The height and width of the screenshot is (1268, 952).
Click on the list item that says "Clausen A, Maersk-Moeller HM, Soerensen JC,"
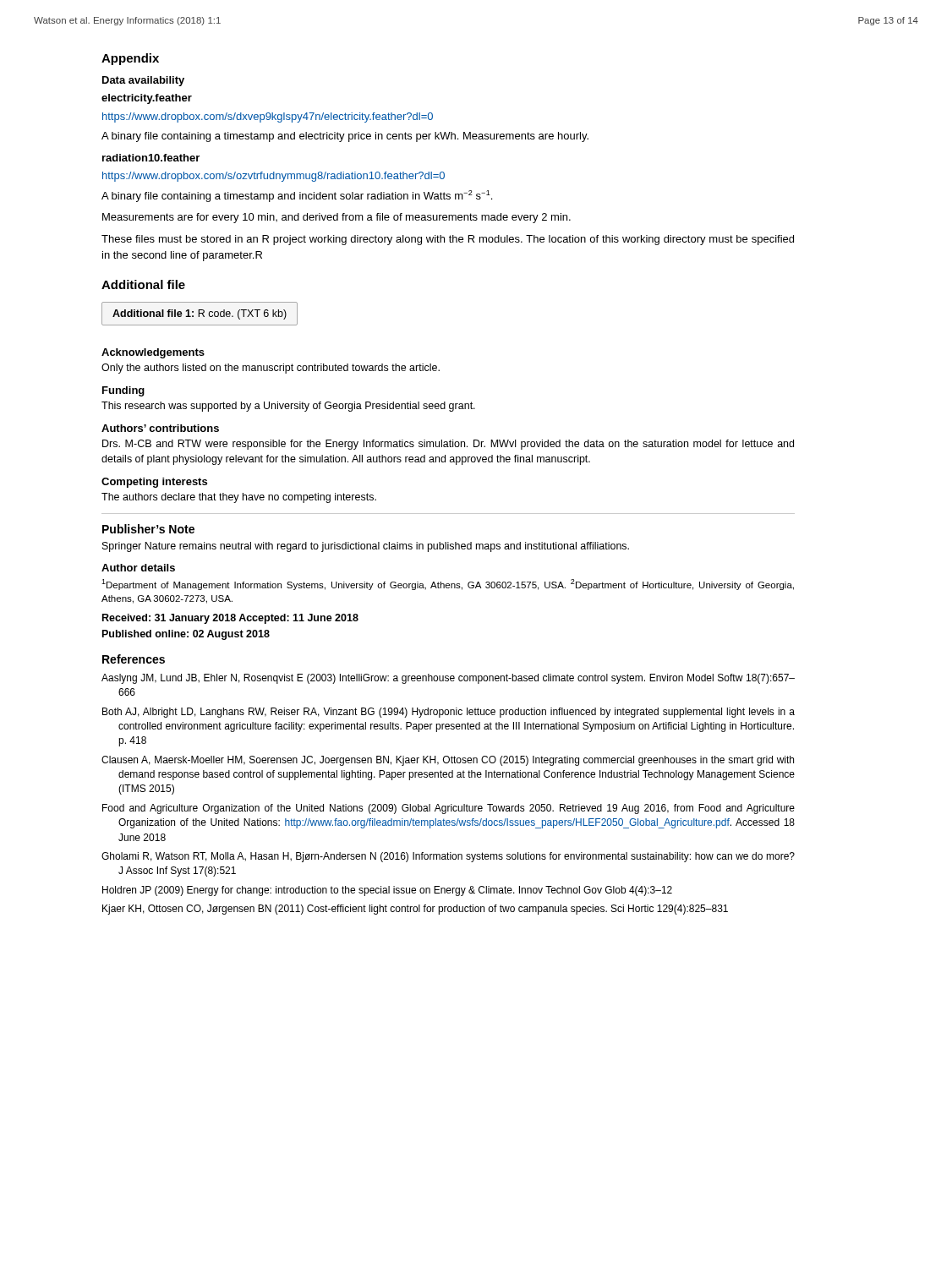448,775
